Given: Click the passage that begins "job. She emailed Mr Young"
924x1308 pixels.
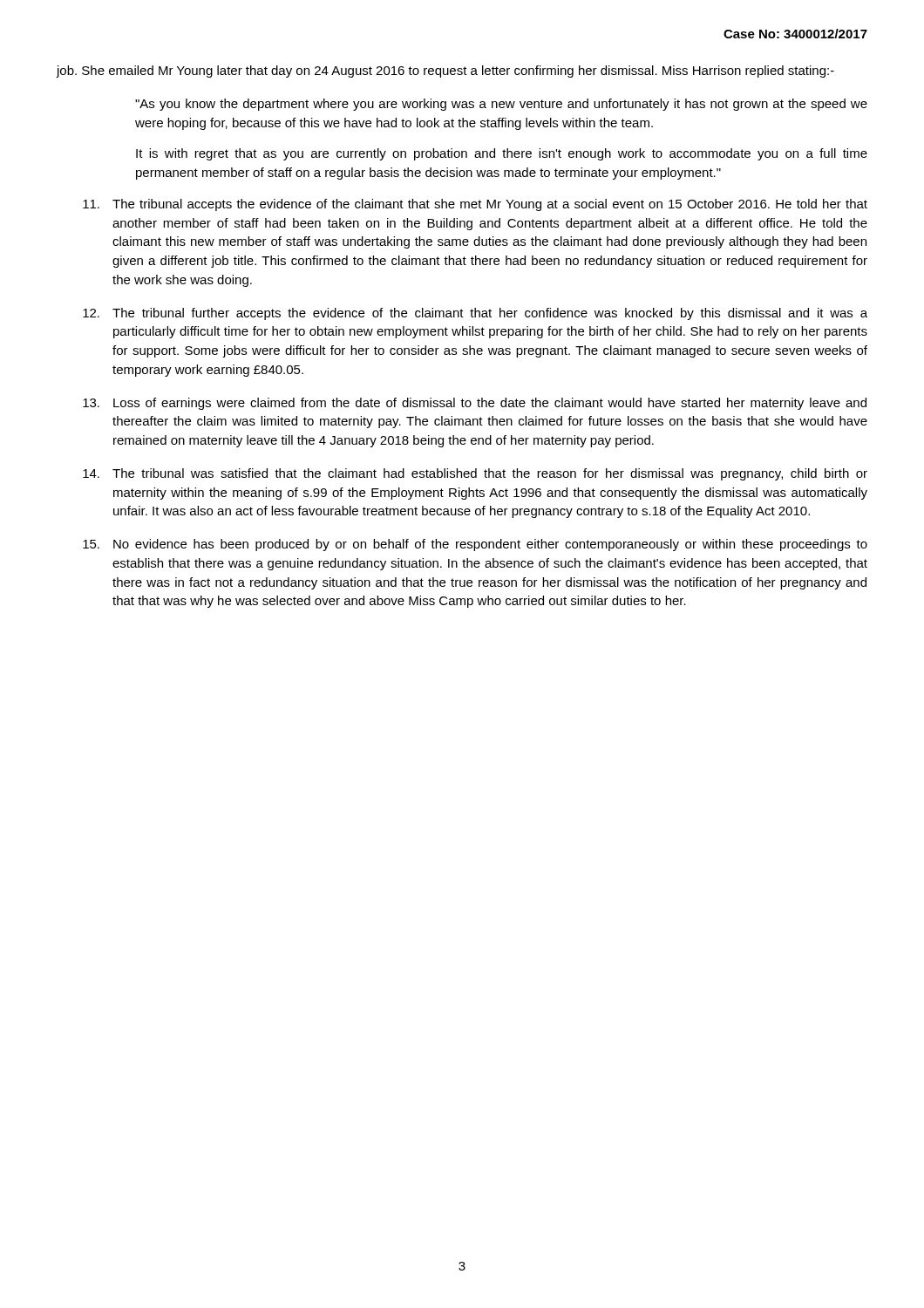Looking at the screenshot, I should (446, 70).
